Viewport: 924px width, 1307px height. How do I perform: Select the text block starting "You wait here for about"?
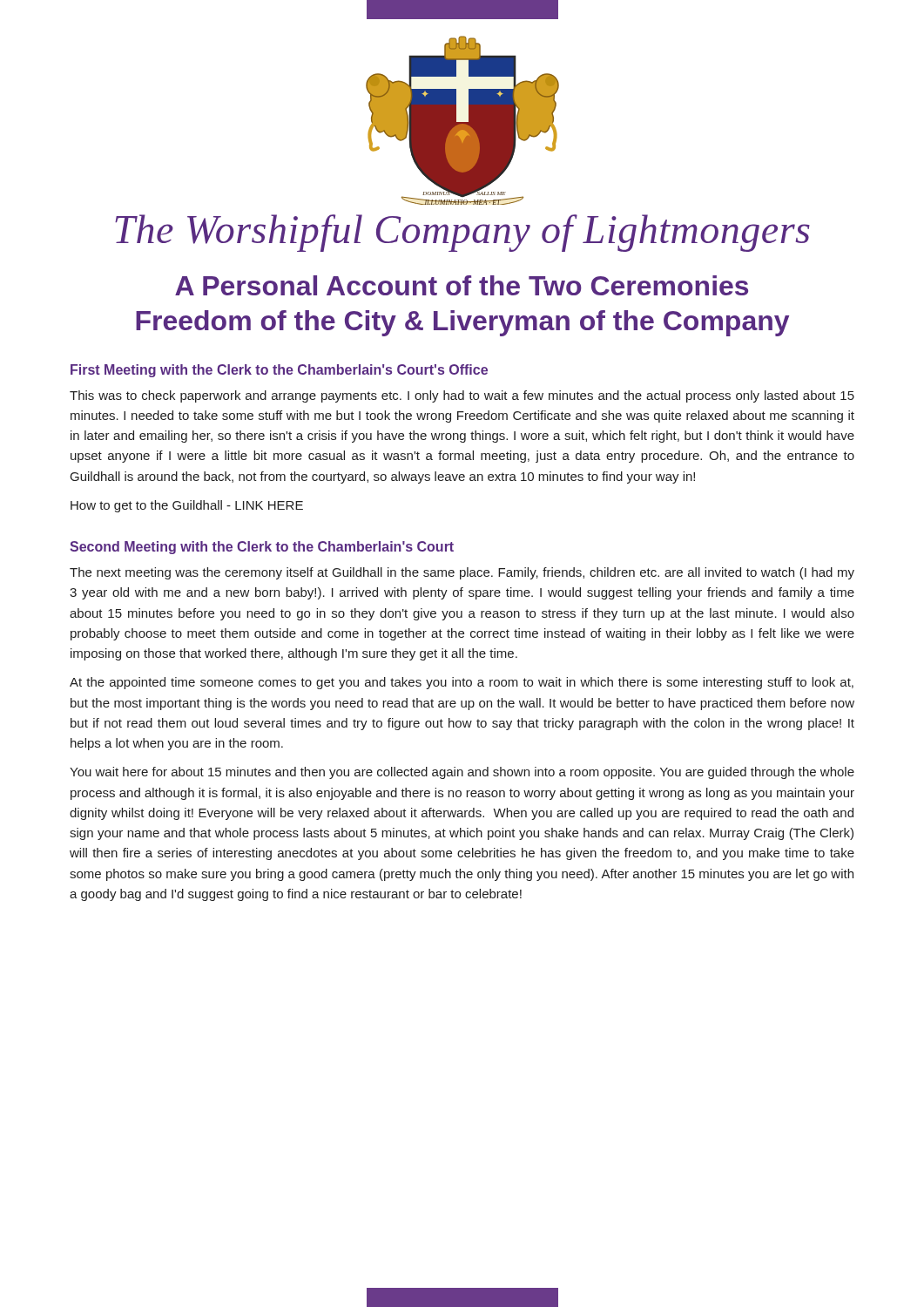(x=462, y=833)
